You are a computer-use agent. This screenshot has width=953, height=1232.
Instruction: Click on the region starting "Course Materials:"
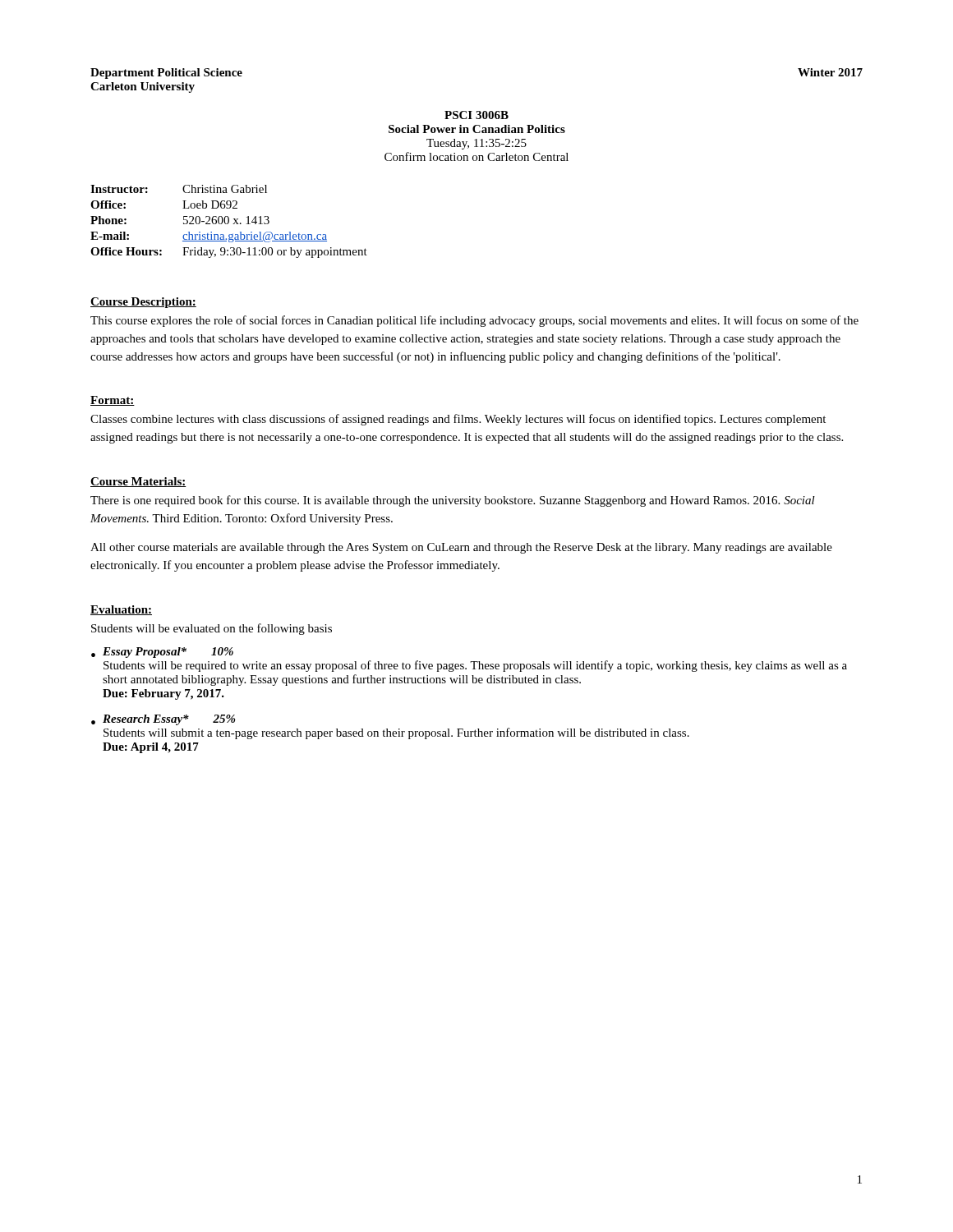click(x=138, y=481)
